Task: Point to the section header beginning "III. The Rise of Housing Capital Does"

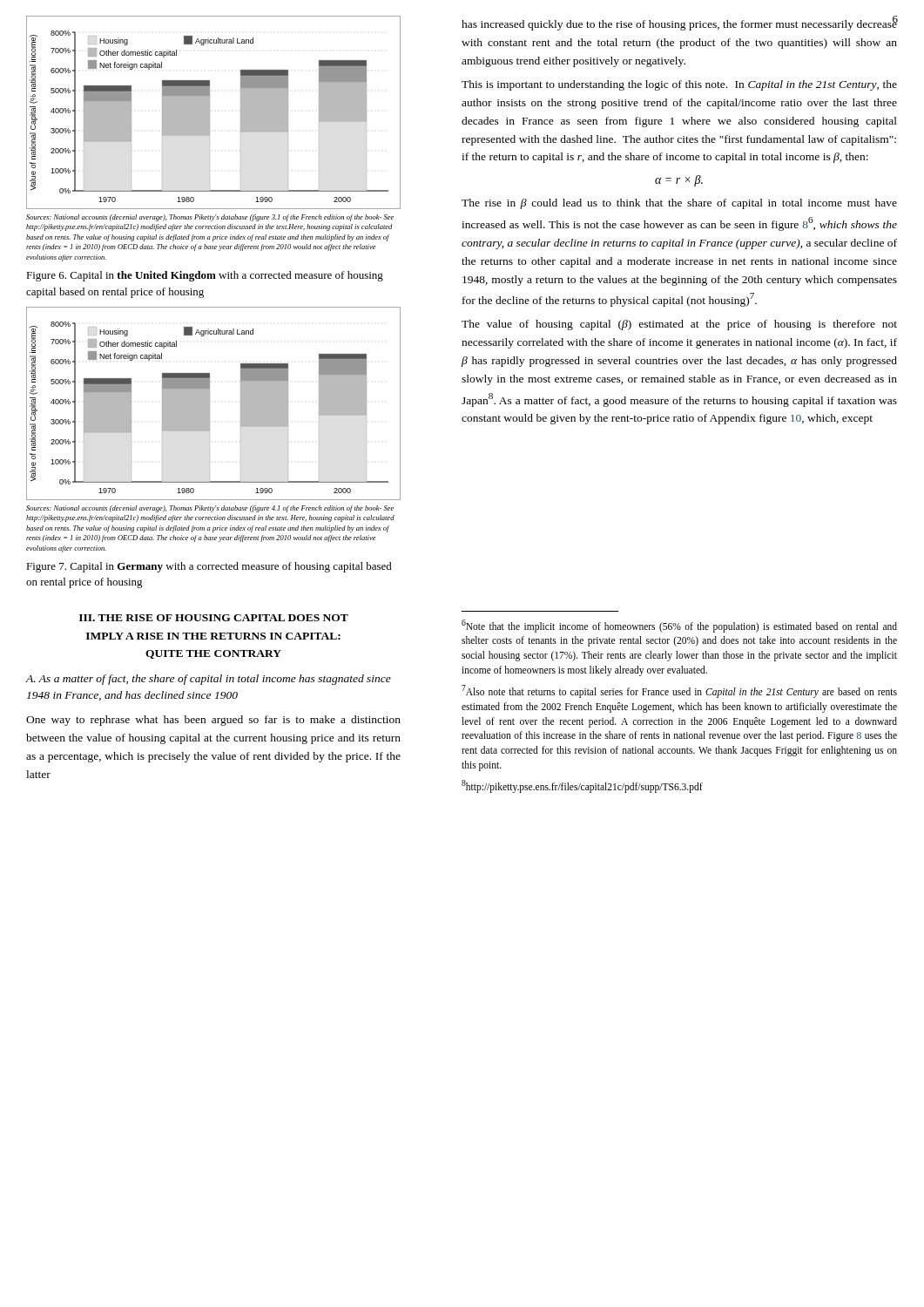Action: tap(213, 635)
